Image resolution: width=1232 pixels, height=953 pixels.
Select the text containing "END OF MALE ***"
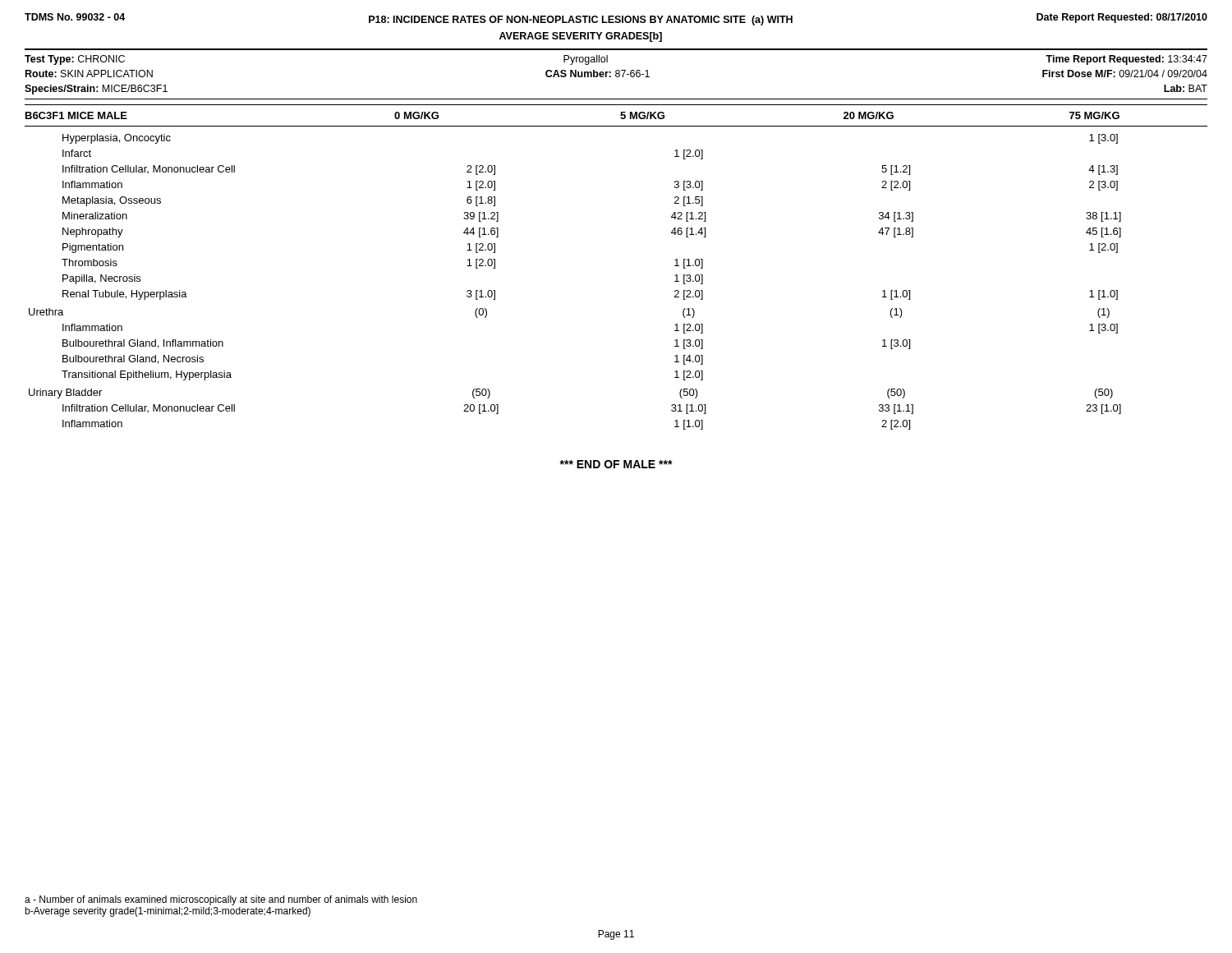point(616,464)
